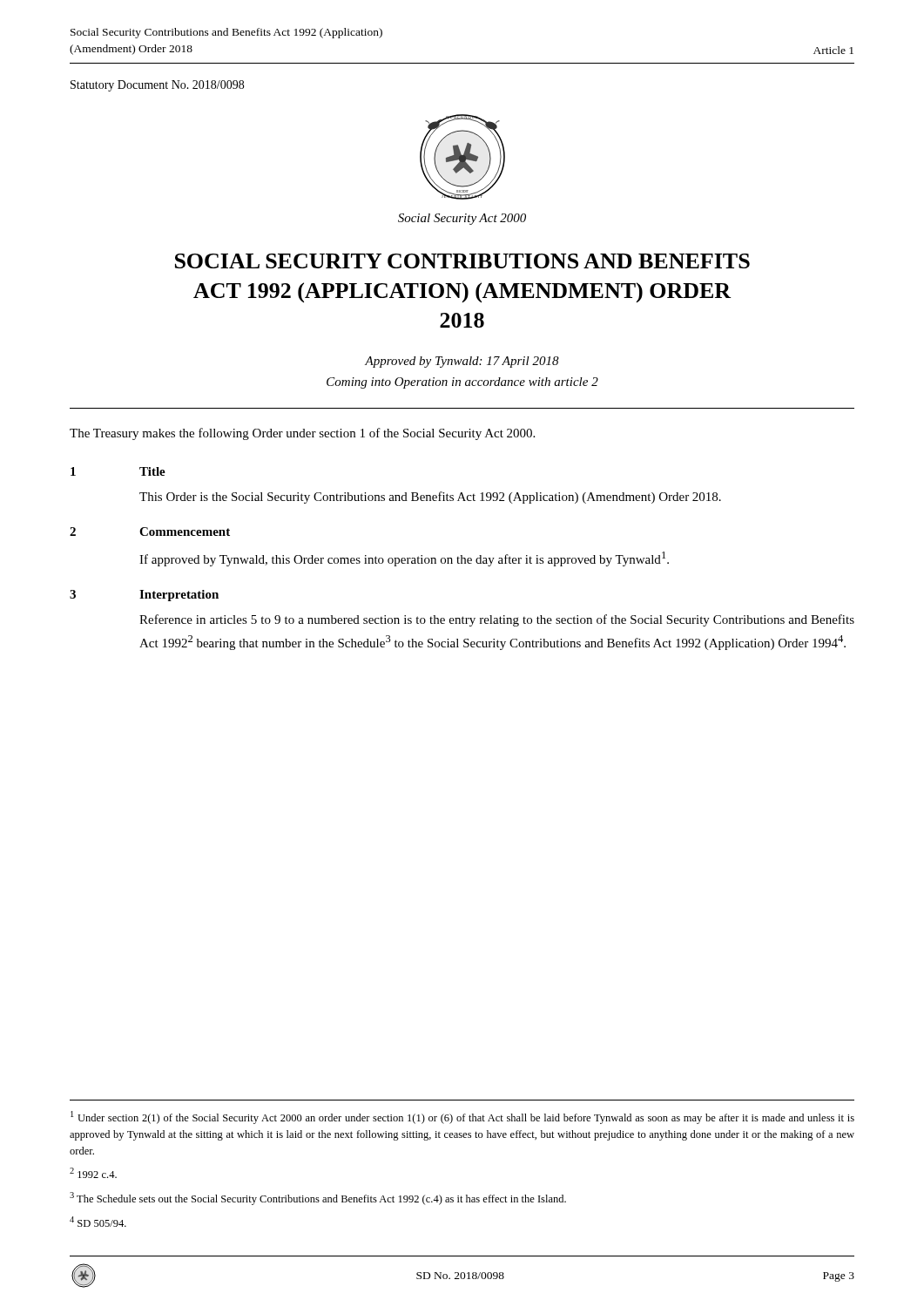Click a logo

coord(462,159)
